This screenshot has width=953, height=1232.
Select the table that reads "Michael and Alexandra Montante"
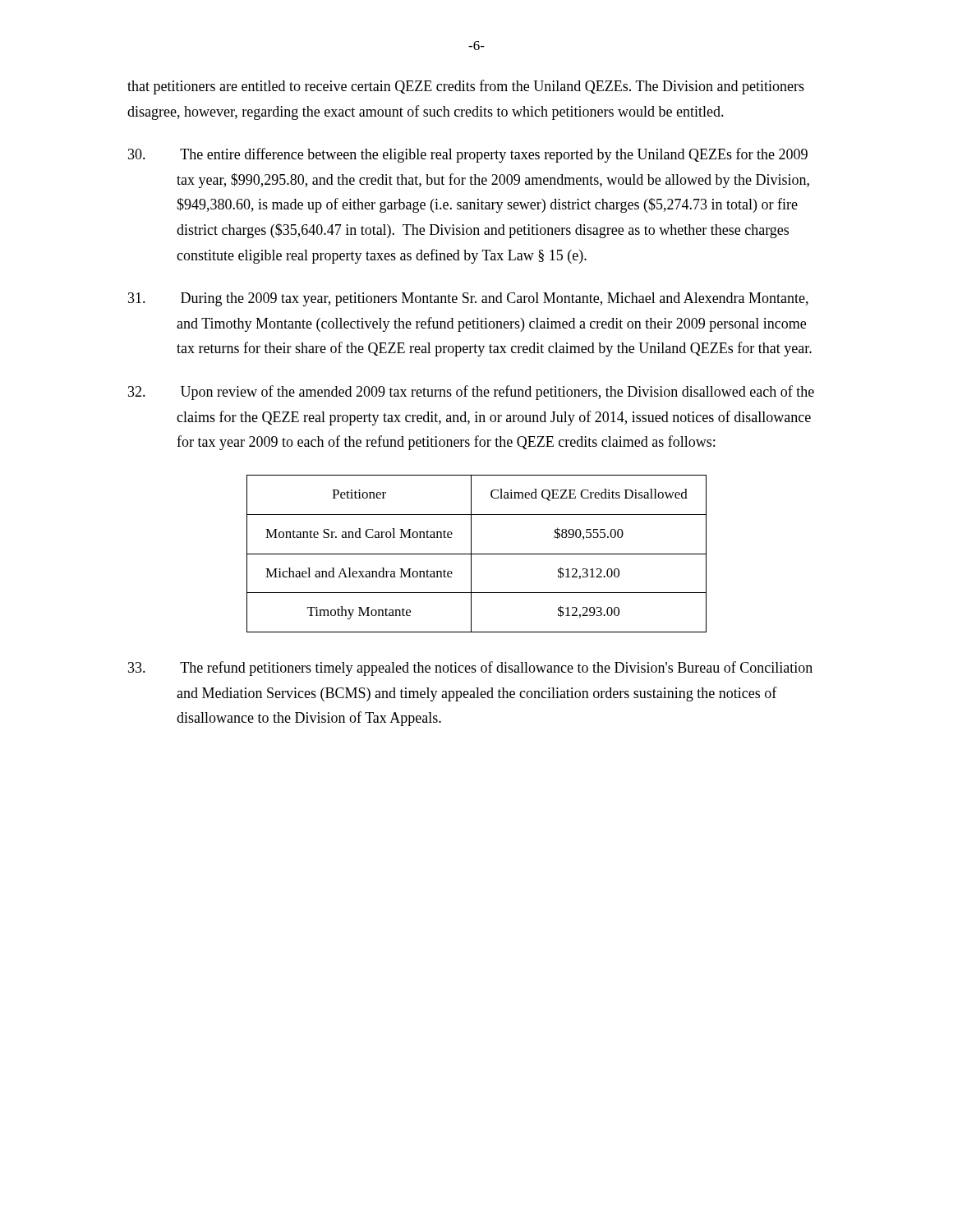click(476, 554)
